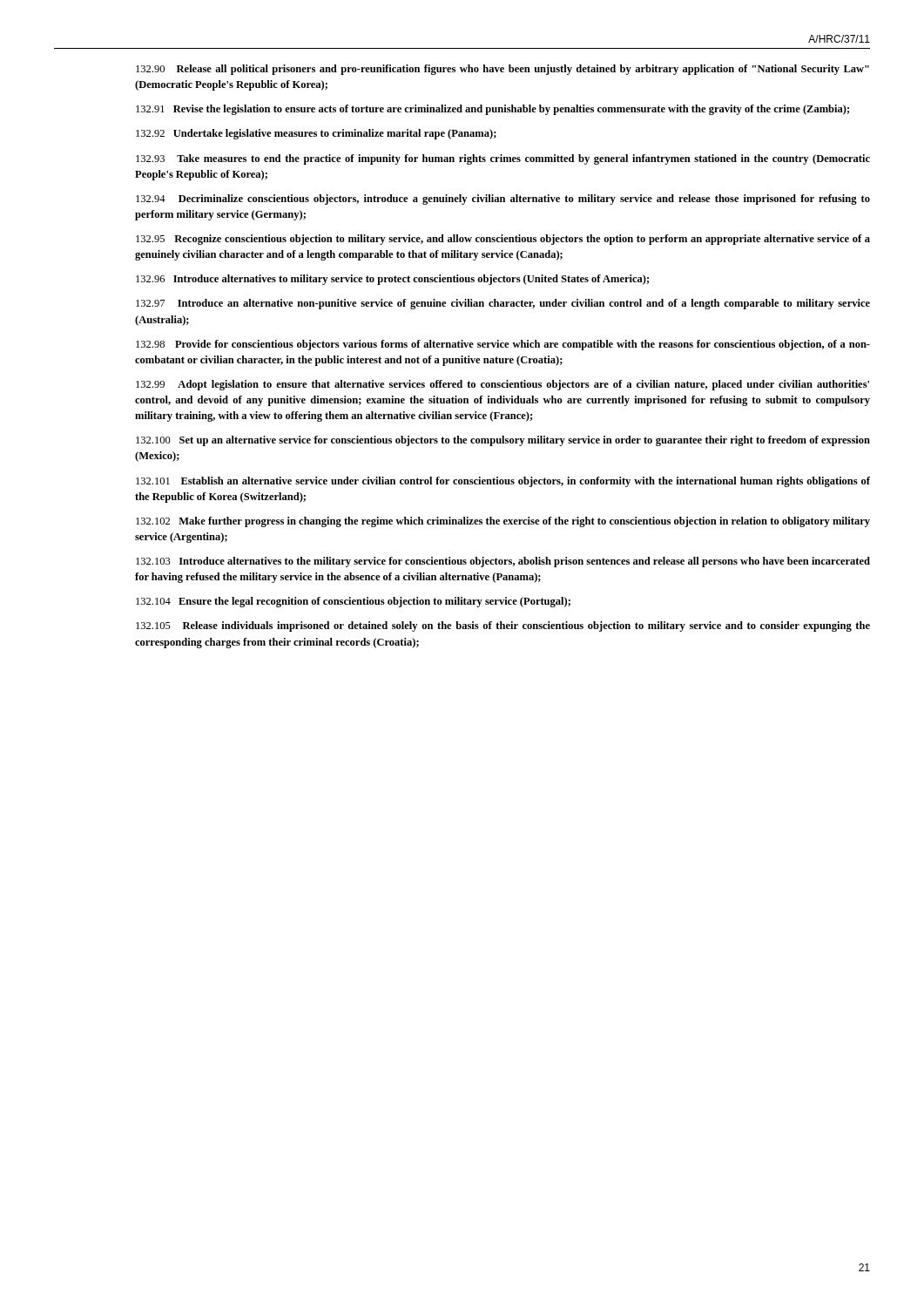The width and height of the screenshot is (924, 1307).
Task: Find the passage starting "132.98 Provide for conscientious objectors"
Action: point(503,352)
